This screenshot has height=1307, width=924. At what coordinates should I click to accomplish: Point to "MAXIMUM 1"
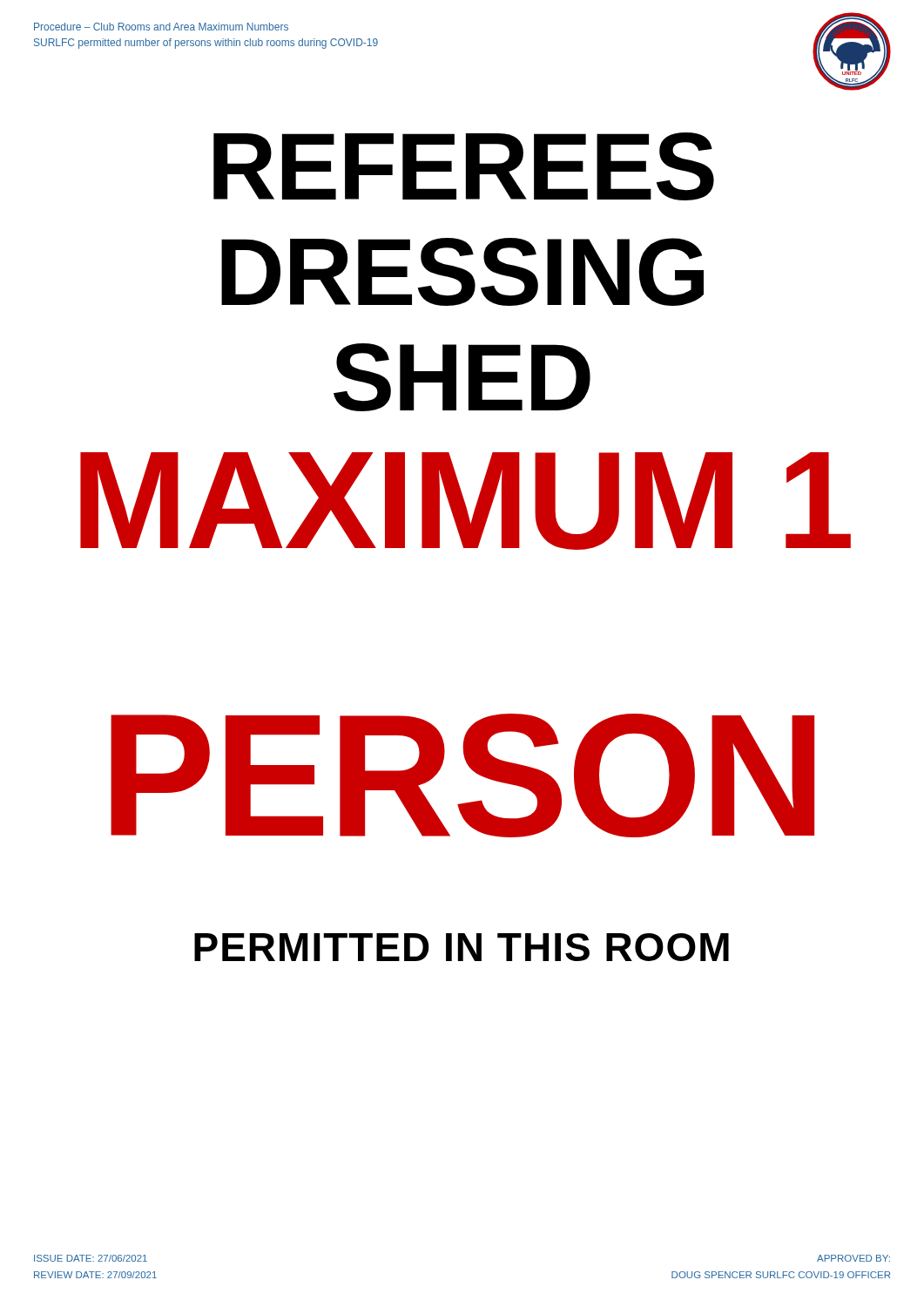[x=462, y=500]
